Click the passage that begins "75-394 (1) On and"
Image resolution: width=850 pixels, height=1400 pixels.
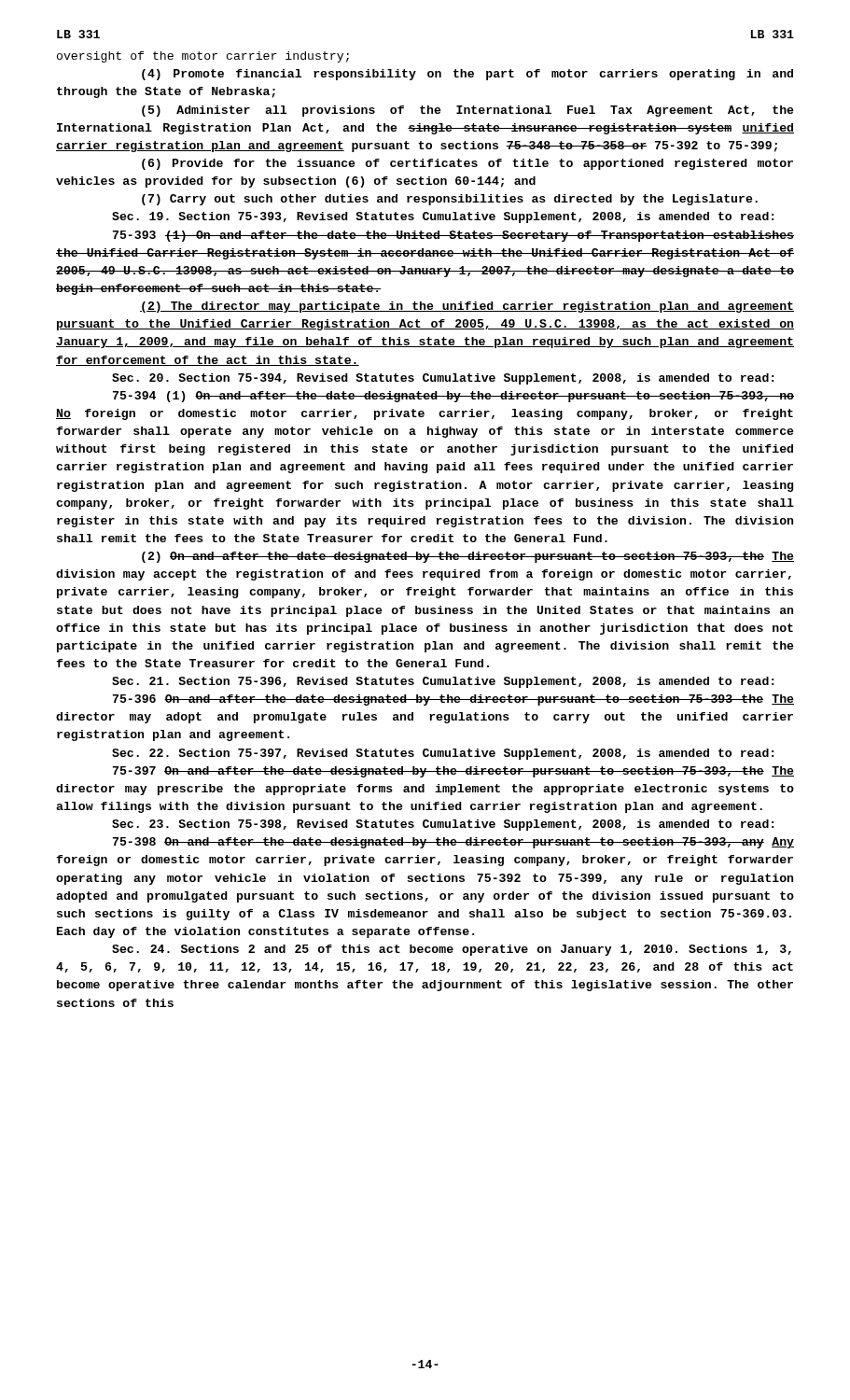[425, 530]
